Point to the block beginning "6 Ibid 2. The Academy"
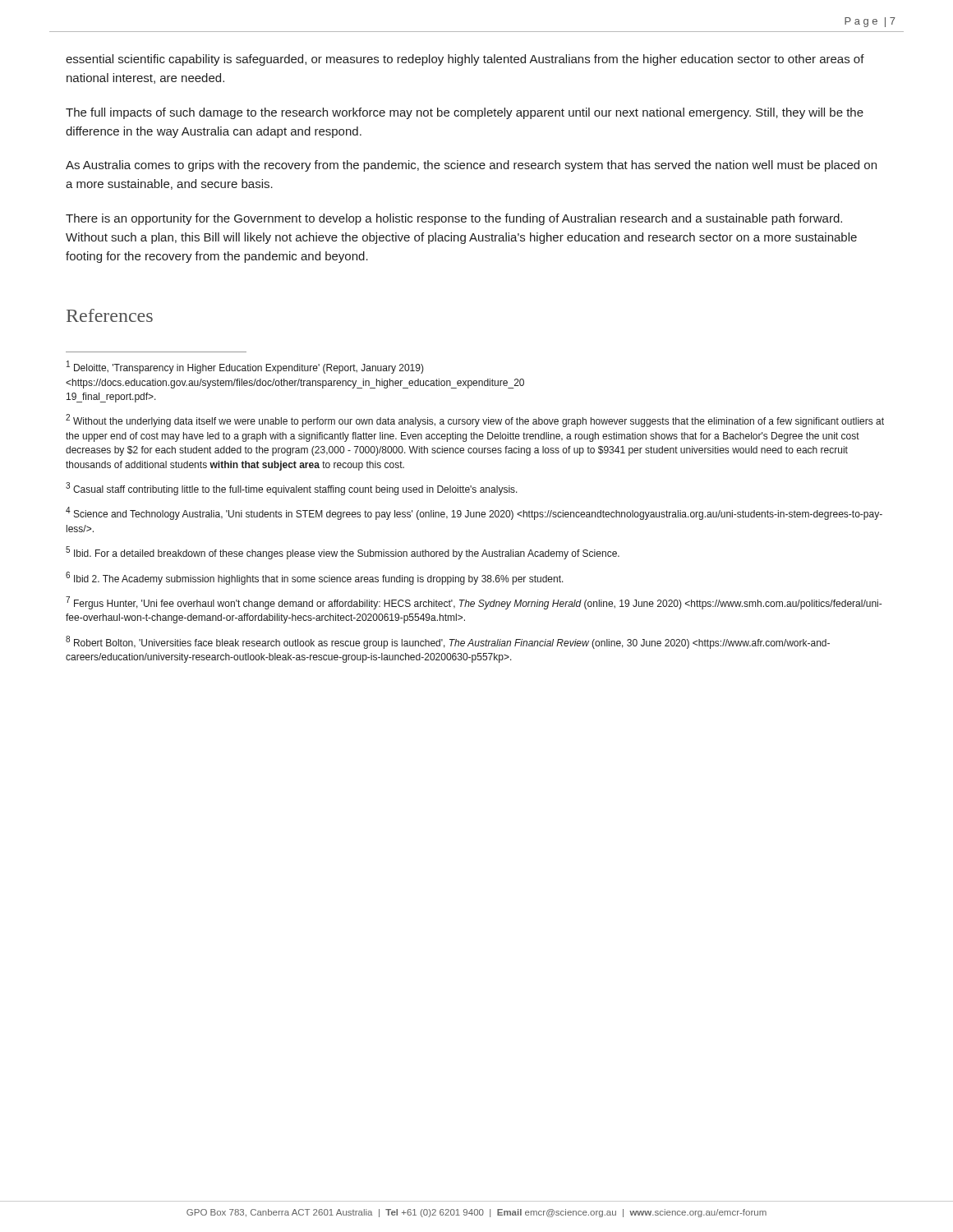Viewport: 953px width, 1232px height. 315,577
